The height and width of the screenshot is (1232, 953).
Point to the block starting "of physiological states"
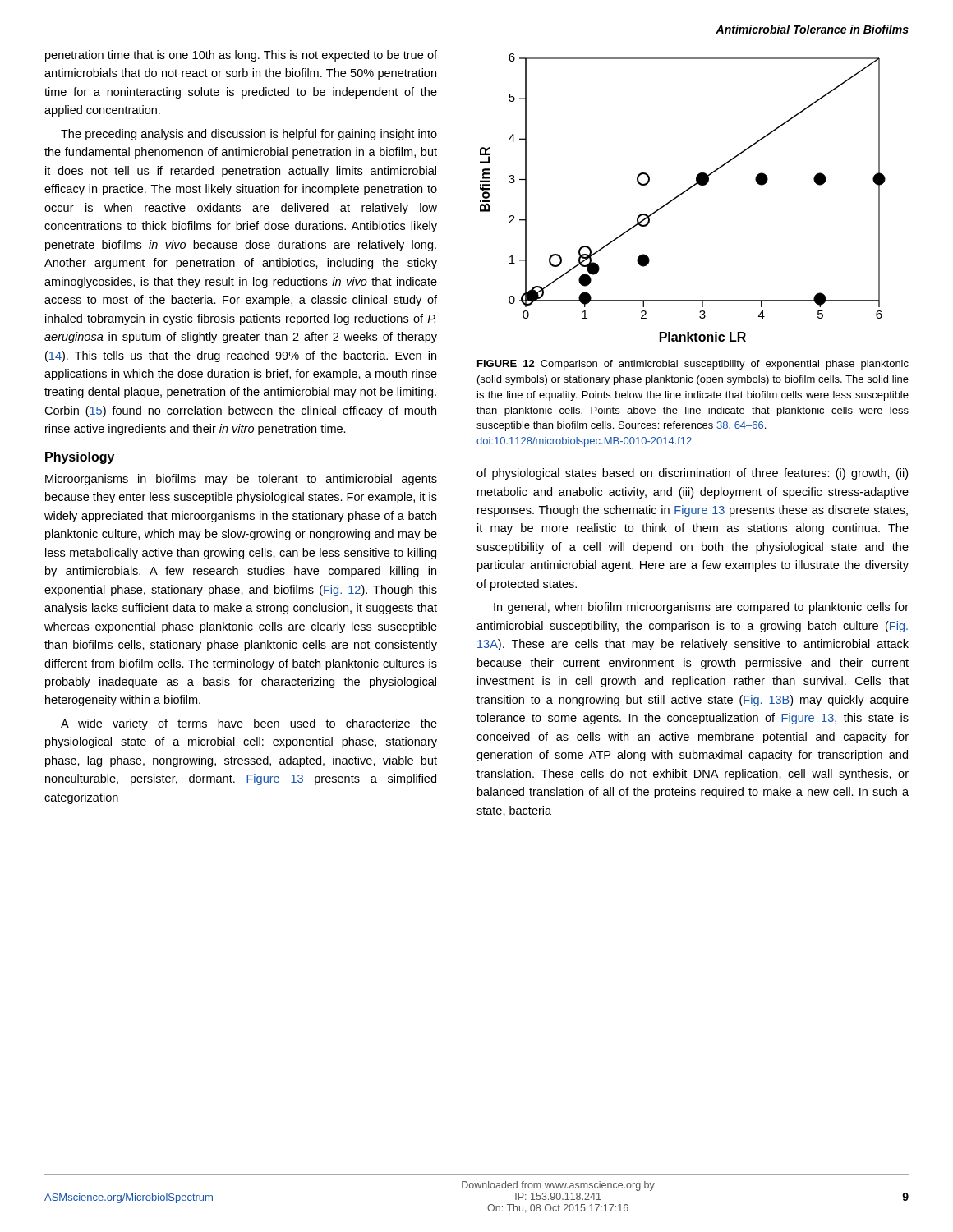pos(693,642)
